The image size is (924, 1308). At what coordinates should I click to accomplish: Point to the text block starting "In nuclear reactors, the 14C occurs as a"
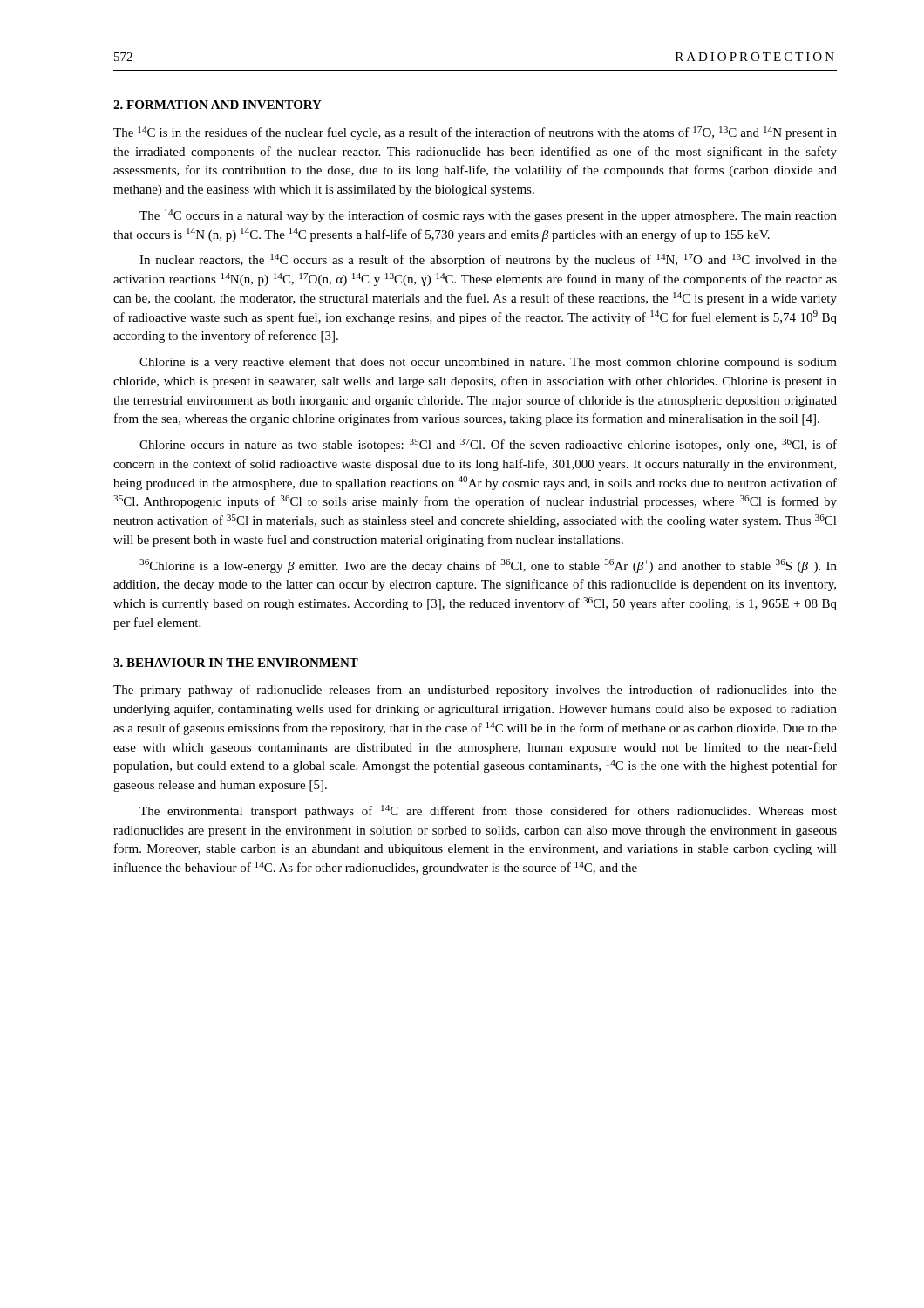pyautogui.click(x=475, y=299)
